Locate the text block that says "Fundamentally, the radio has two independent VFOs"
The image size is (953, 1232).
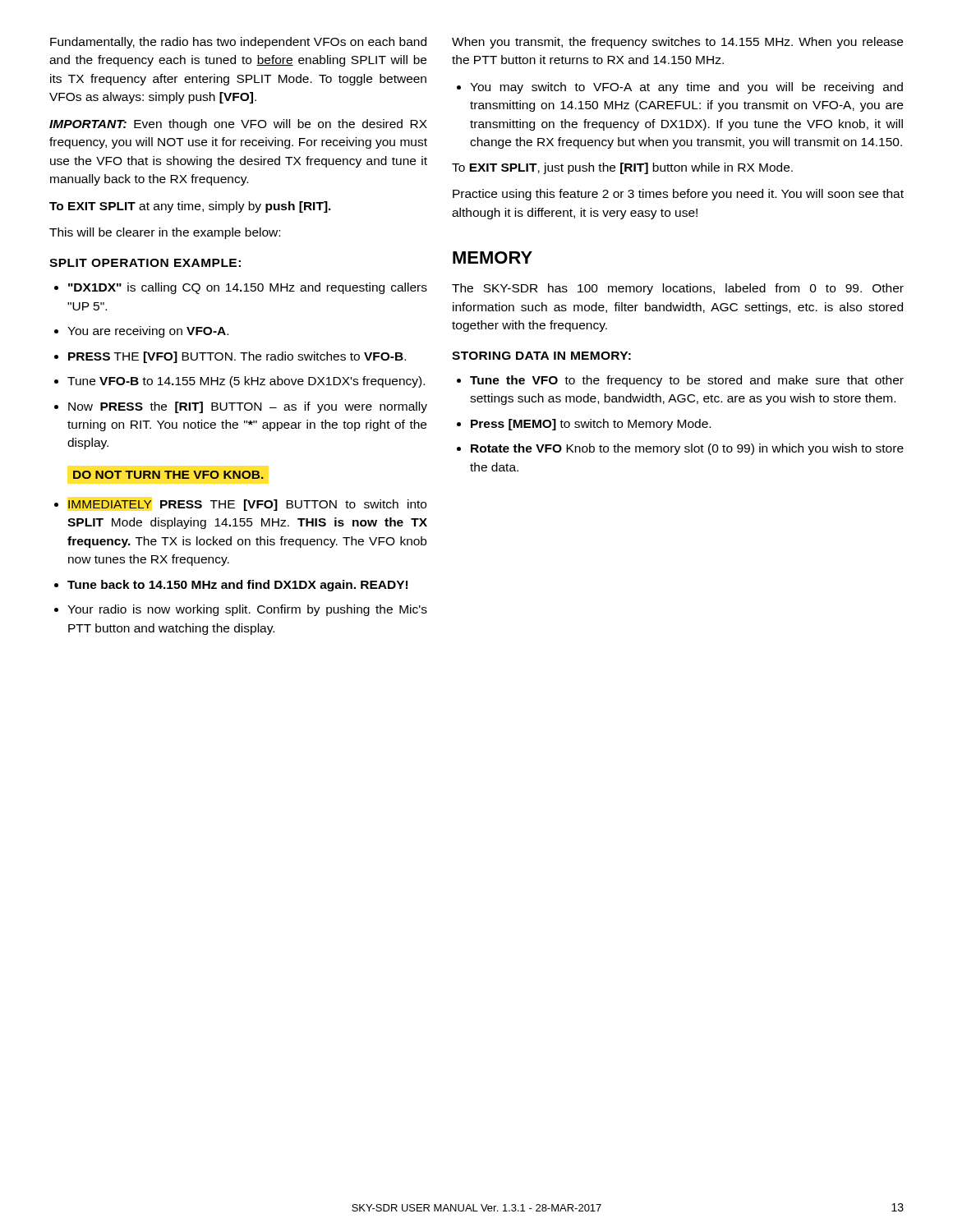[x=238, y=70]
